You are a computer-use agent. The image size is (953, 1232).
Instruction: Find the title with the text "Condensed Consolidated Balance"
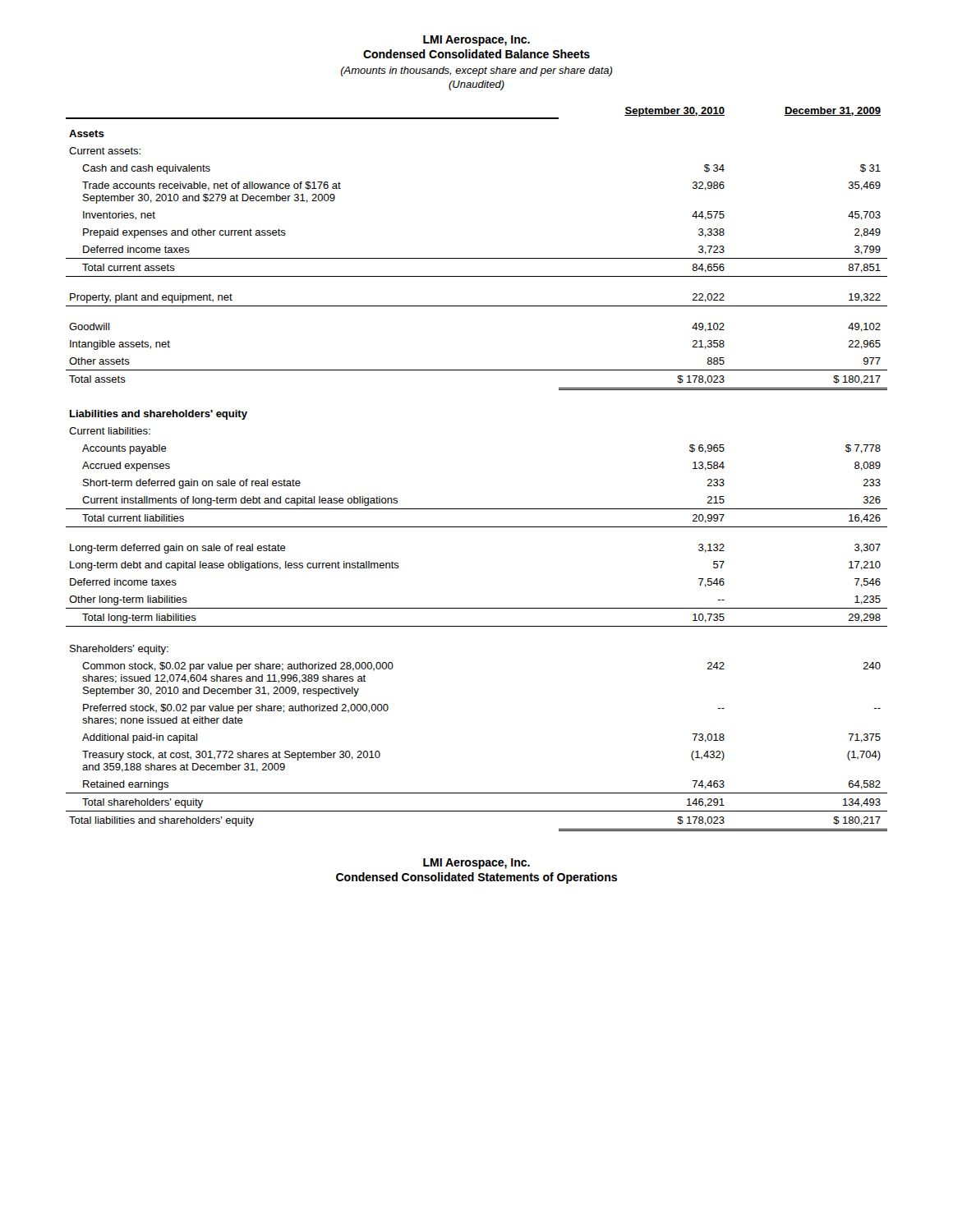(x=476, y=54)
